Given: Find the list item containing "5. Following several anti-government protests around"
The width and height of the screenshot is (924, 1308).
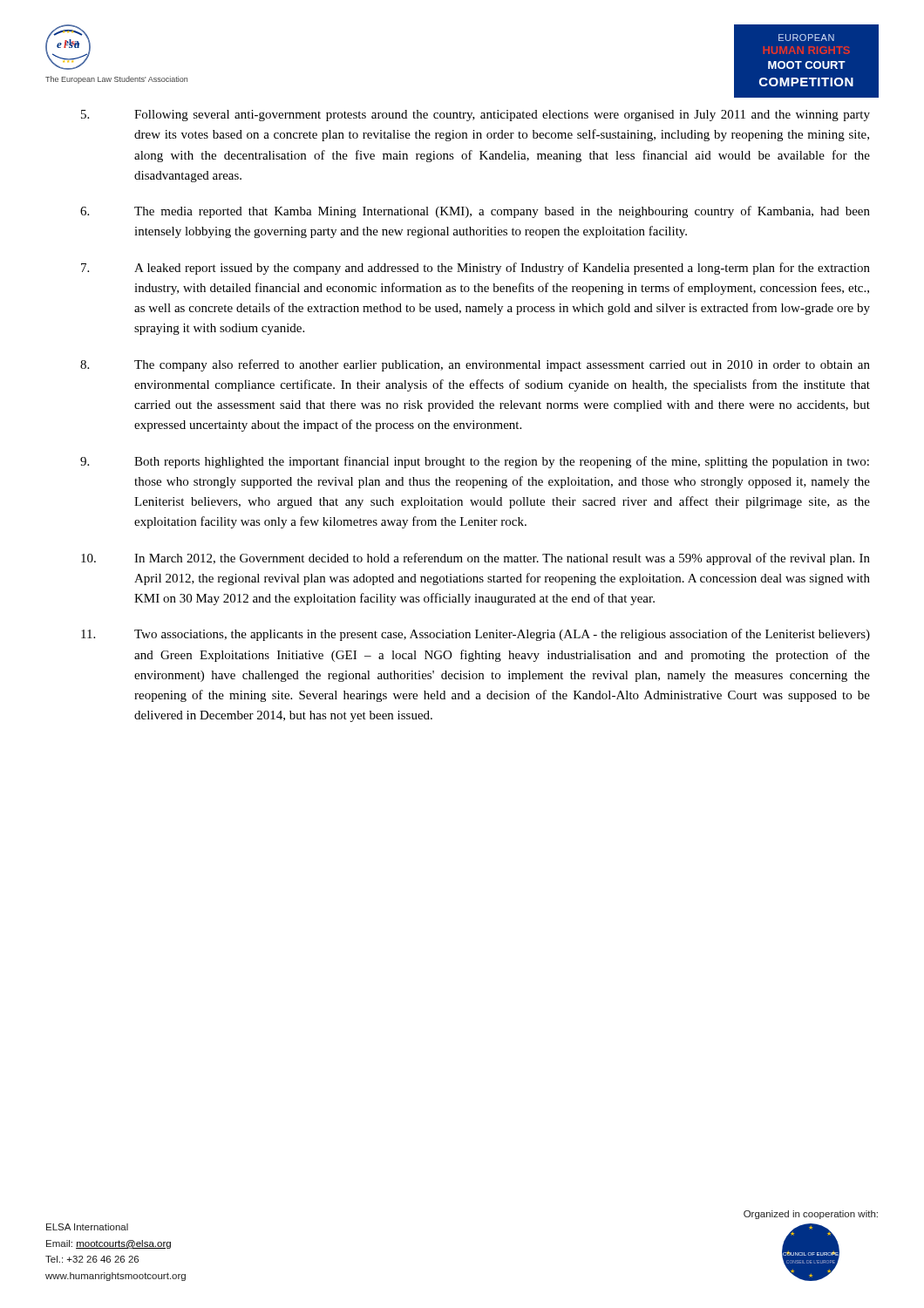Looking at the screenshot, I should point(475,145).
